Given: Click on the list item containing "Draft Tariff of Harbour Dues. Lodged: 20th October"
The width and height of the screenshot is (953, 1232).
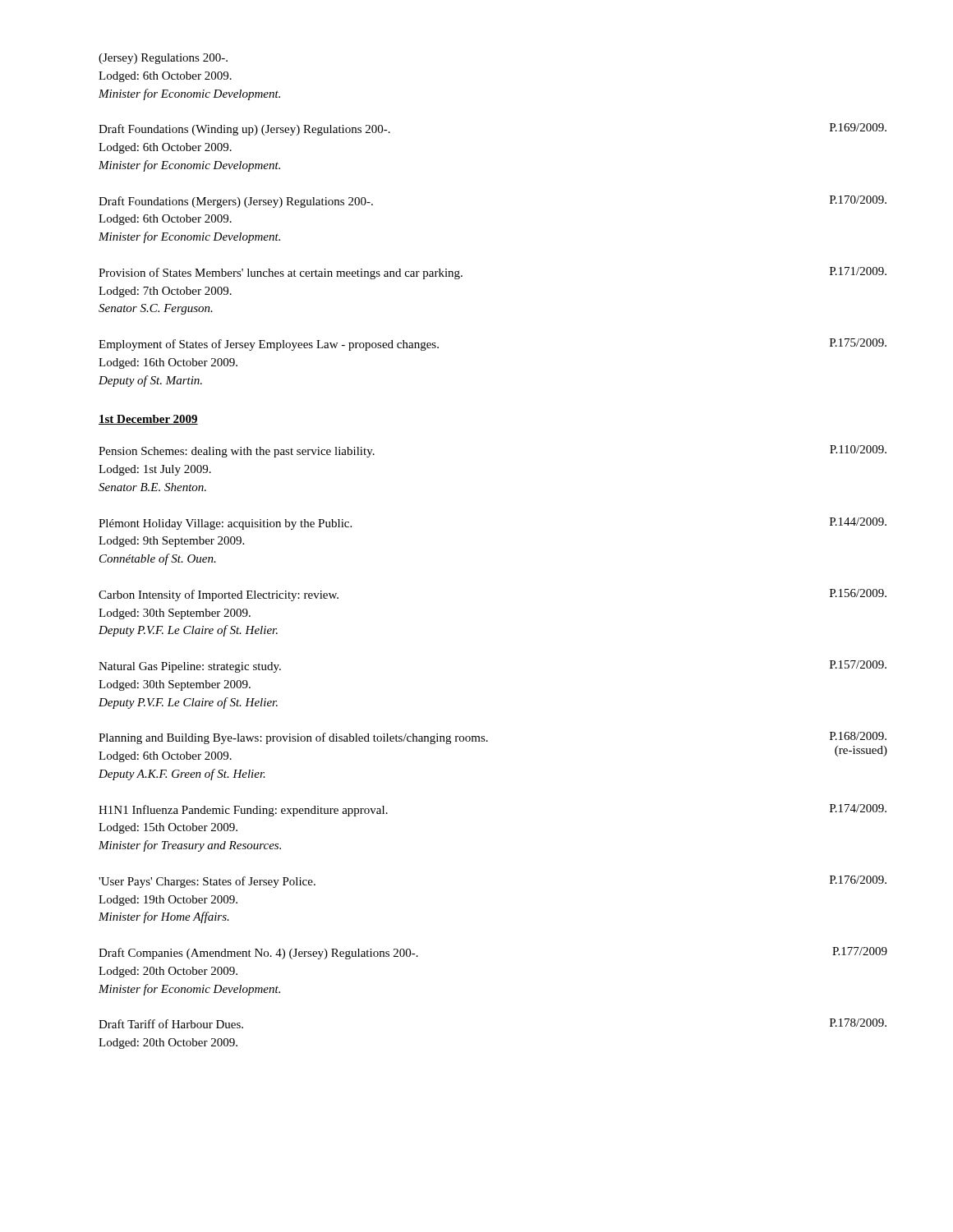Looking at the screenshot, I should click(x=166, y=1023).
